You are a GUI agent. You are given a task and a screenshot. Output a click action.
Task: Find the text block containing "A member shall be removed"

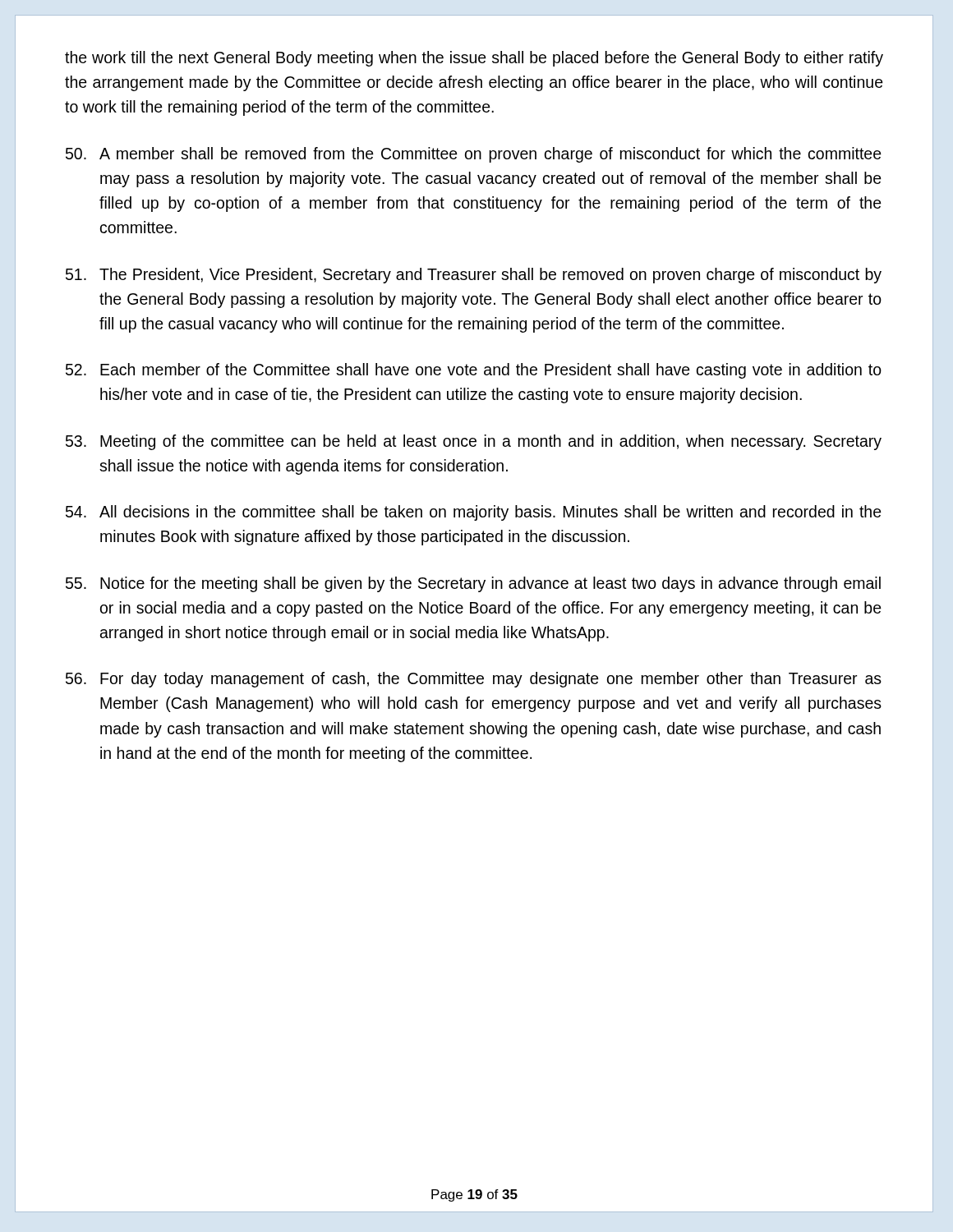(x=473, y=191)
